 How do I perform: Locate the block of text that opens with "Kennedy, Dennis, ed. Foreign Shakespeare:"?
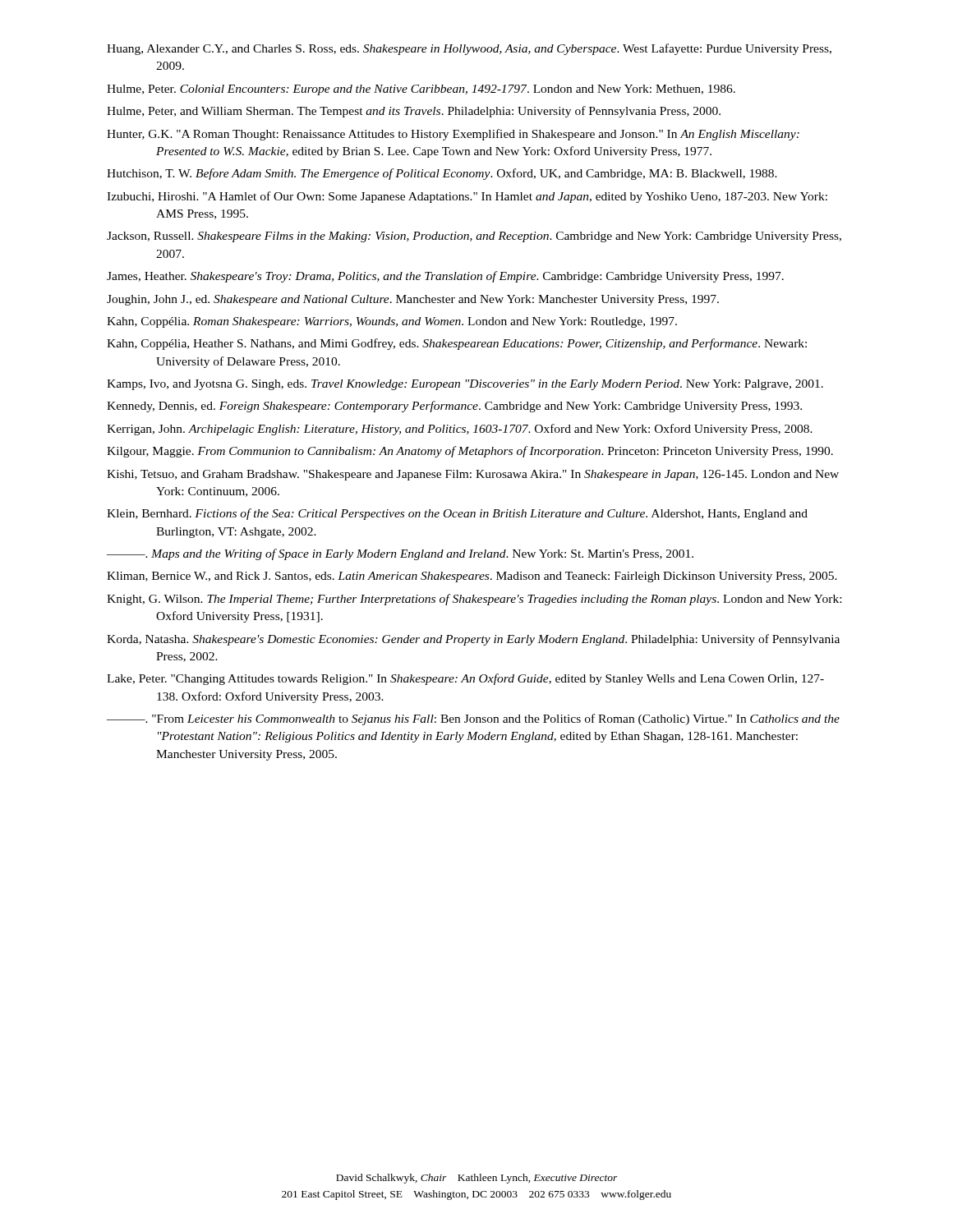(x=455, y=406)
